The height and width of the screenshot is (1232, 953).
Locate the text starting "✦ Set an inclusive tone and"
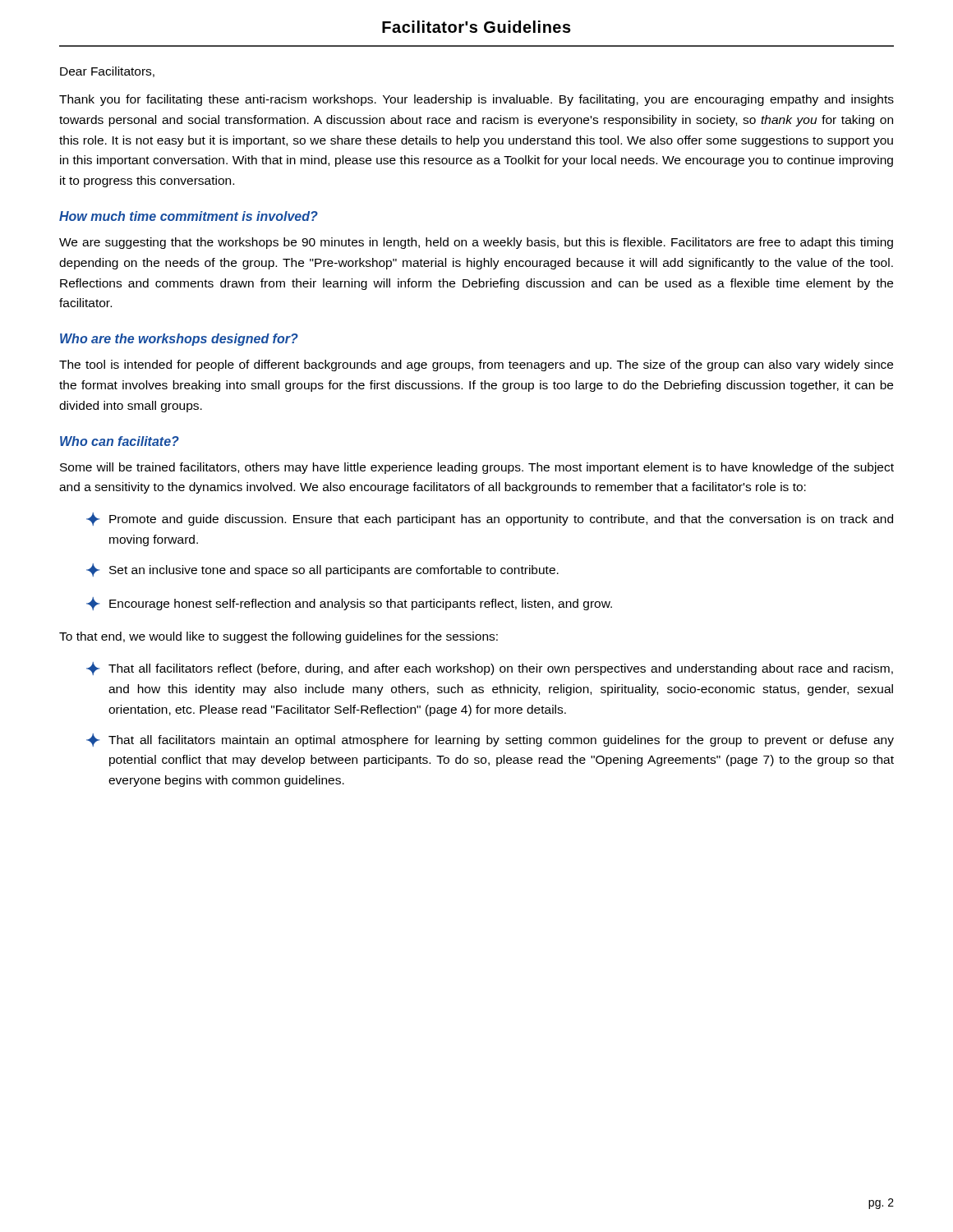tap(490, 572)
